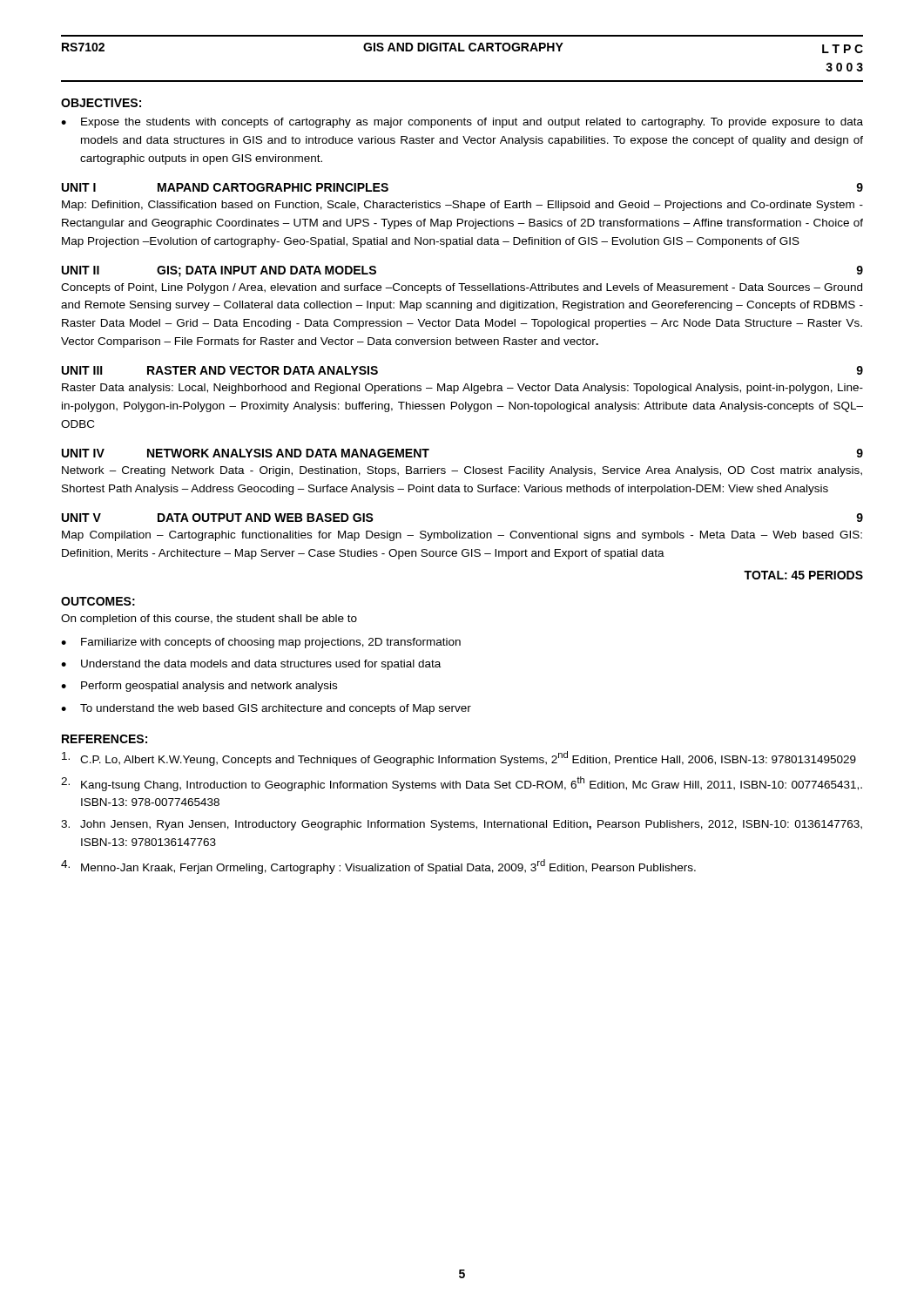Where is the section header that starts "UNIT I MAPAND CARTOGRAPHIC"?
924x1307 pixels.
74,187
